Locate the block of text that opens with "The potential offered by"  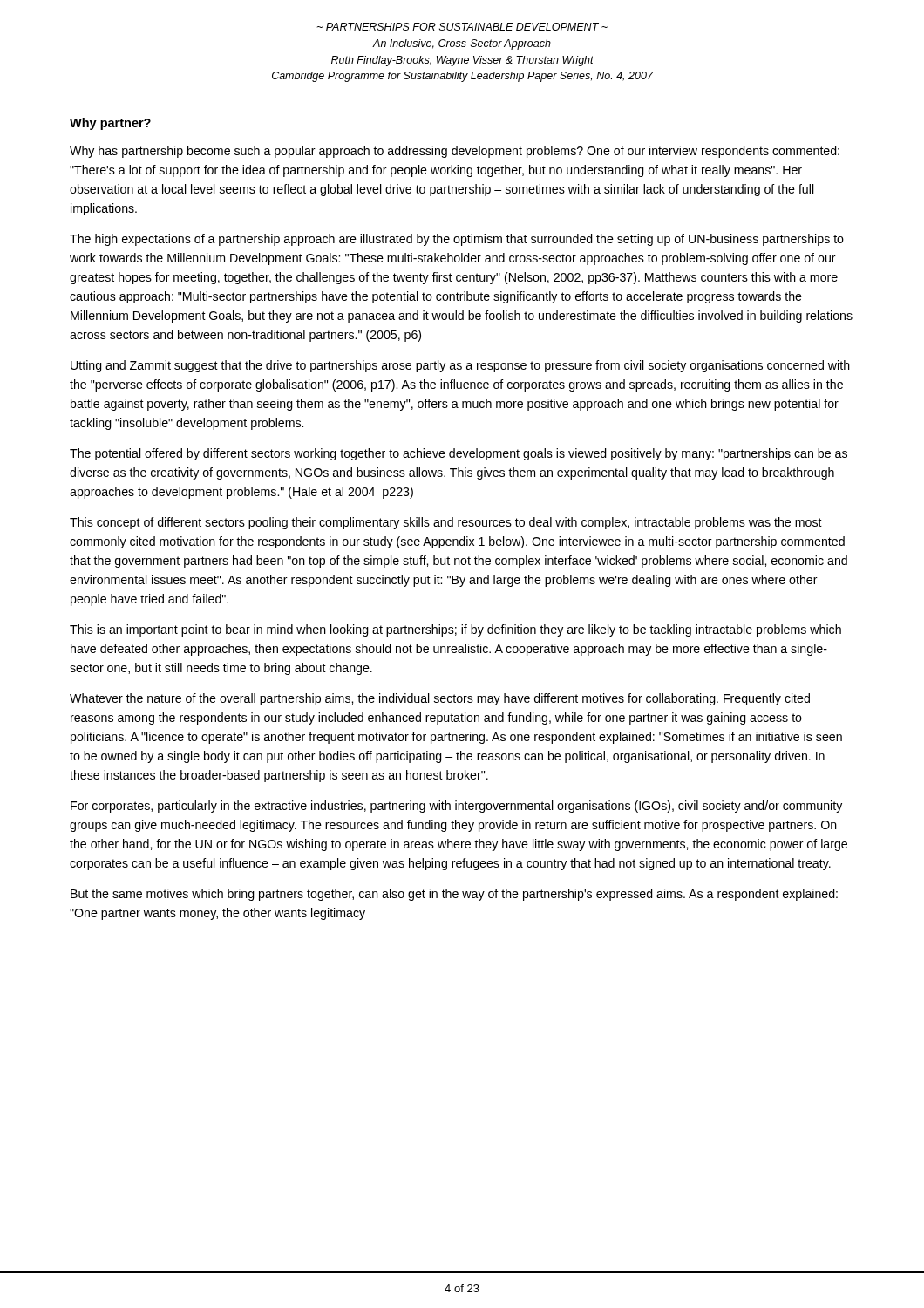pos(459,473)
